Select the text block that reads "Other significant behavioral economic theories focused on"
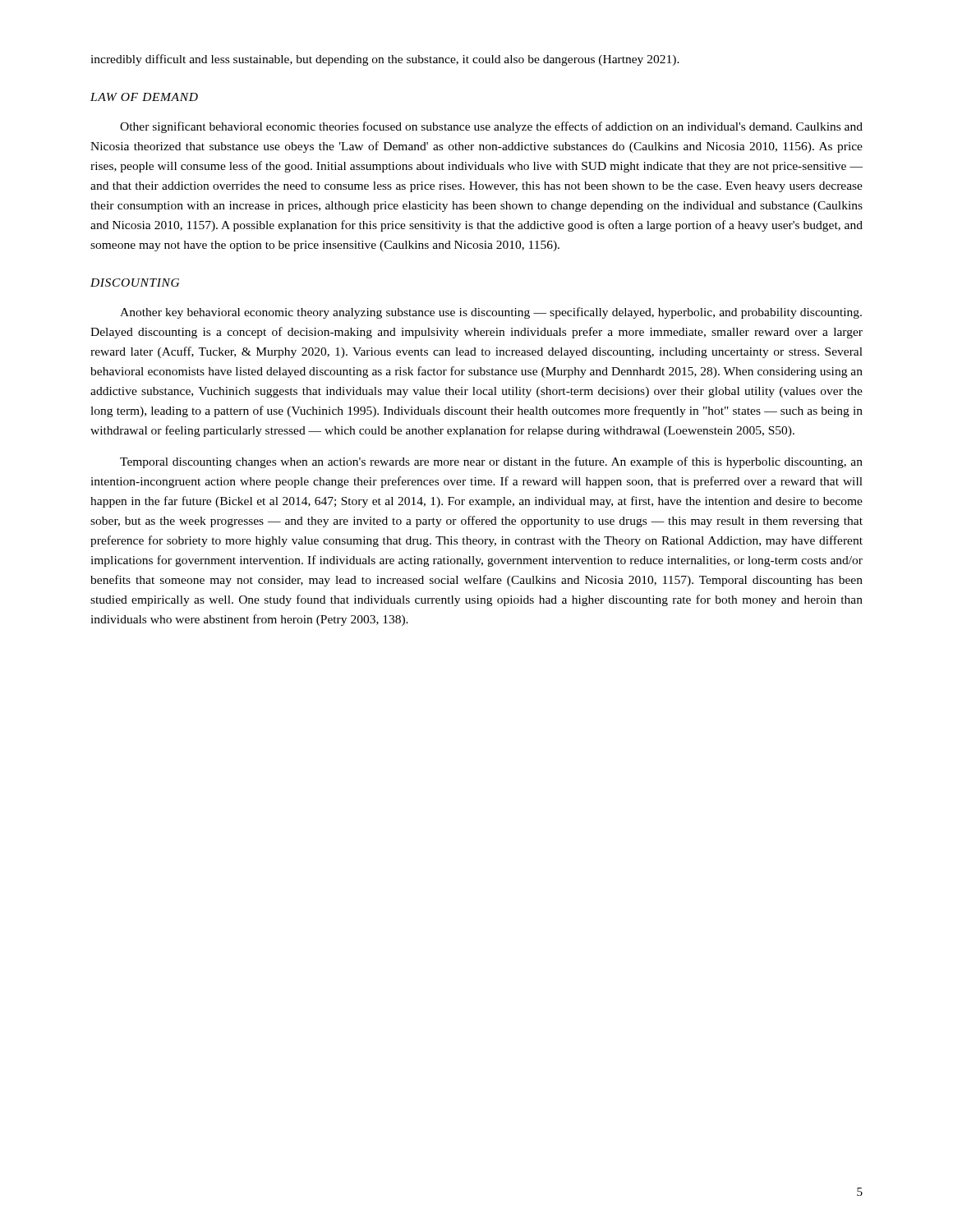This screenshot has width=953, height=1232. [x=476, y=186]
